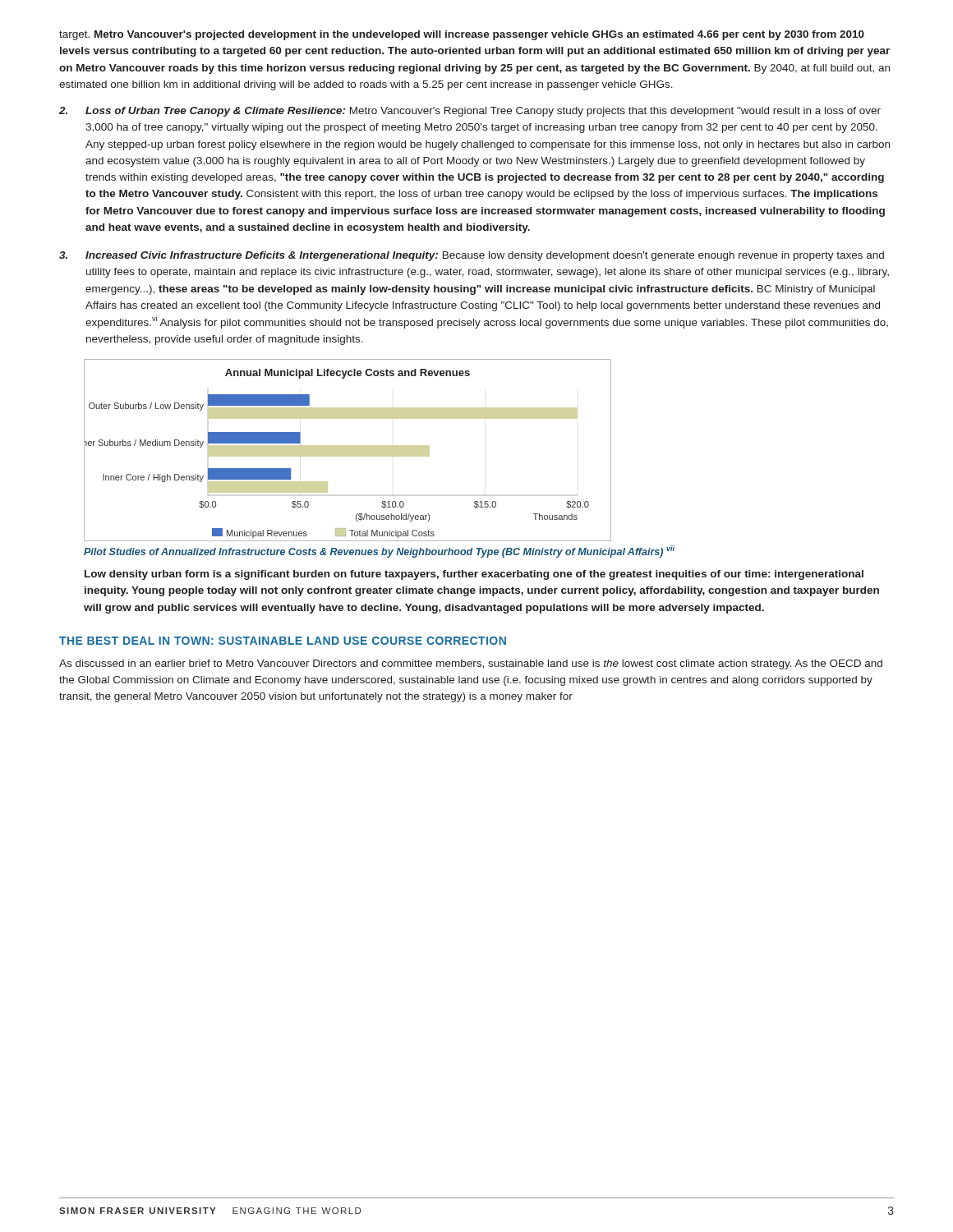
Task: Select the caption that reads "Pilot Studies of Annualized Infrastructure Costs"
Action: 379,551
